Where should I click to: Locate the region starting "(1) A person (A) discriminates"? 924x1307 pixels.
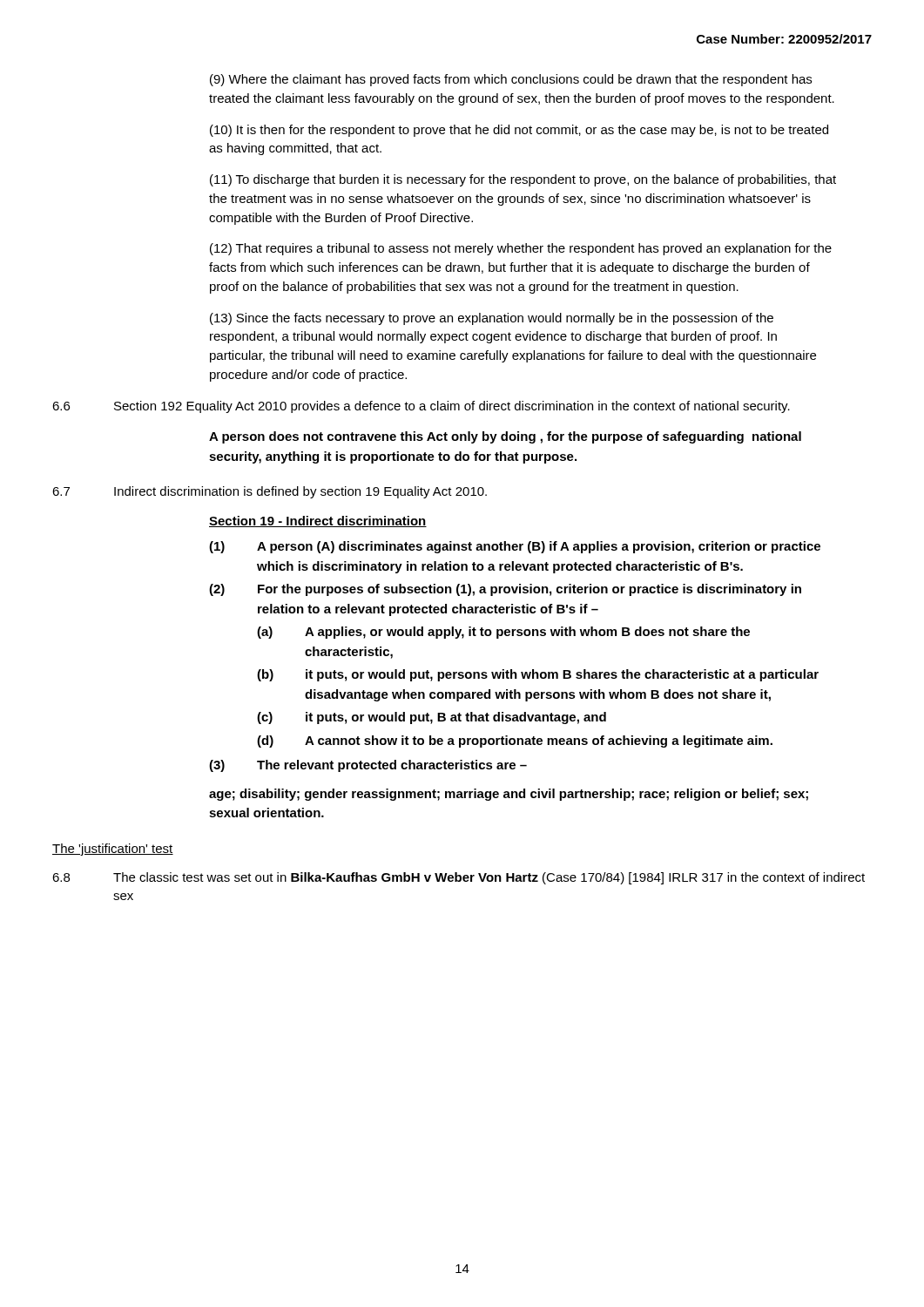pyautogui.click(x=515, y=547)
